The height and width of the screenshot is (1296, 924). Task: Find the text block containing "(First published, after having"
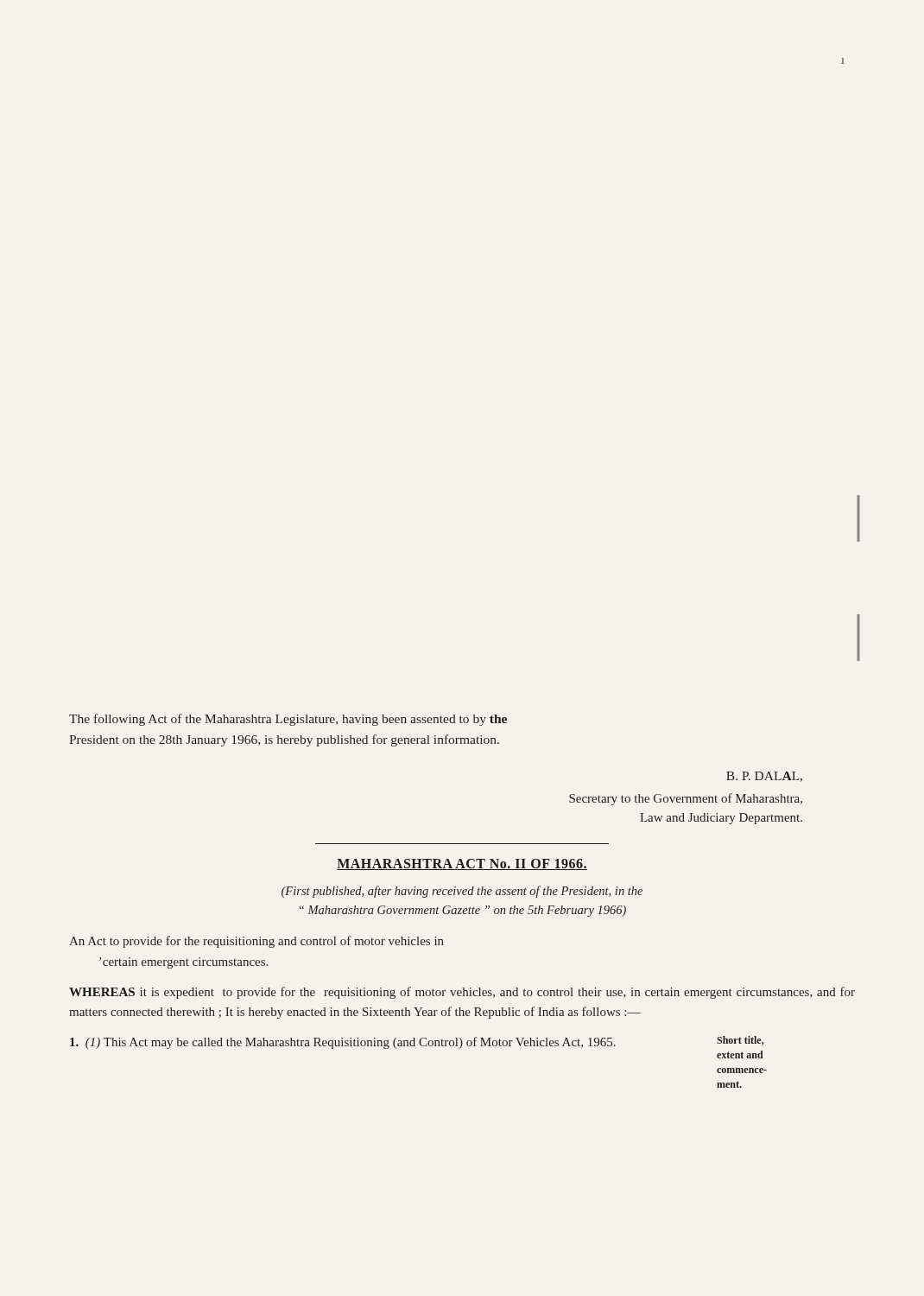pyautogui.click(x=462, y=900)
